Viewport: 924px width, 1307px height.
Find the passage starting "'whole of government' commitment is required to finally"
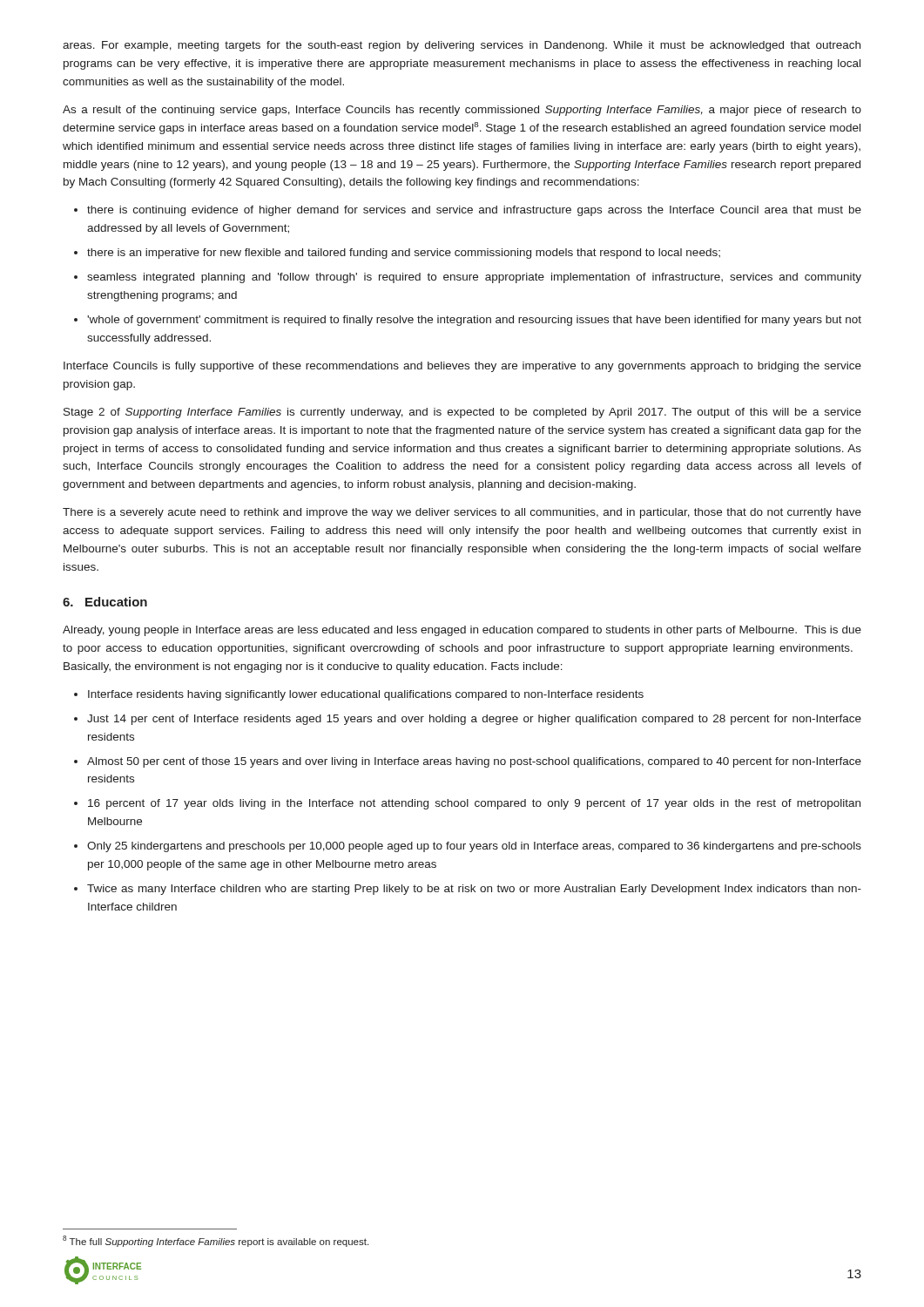pyautogui.click(x=474, y=328)
